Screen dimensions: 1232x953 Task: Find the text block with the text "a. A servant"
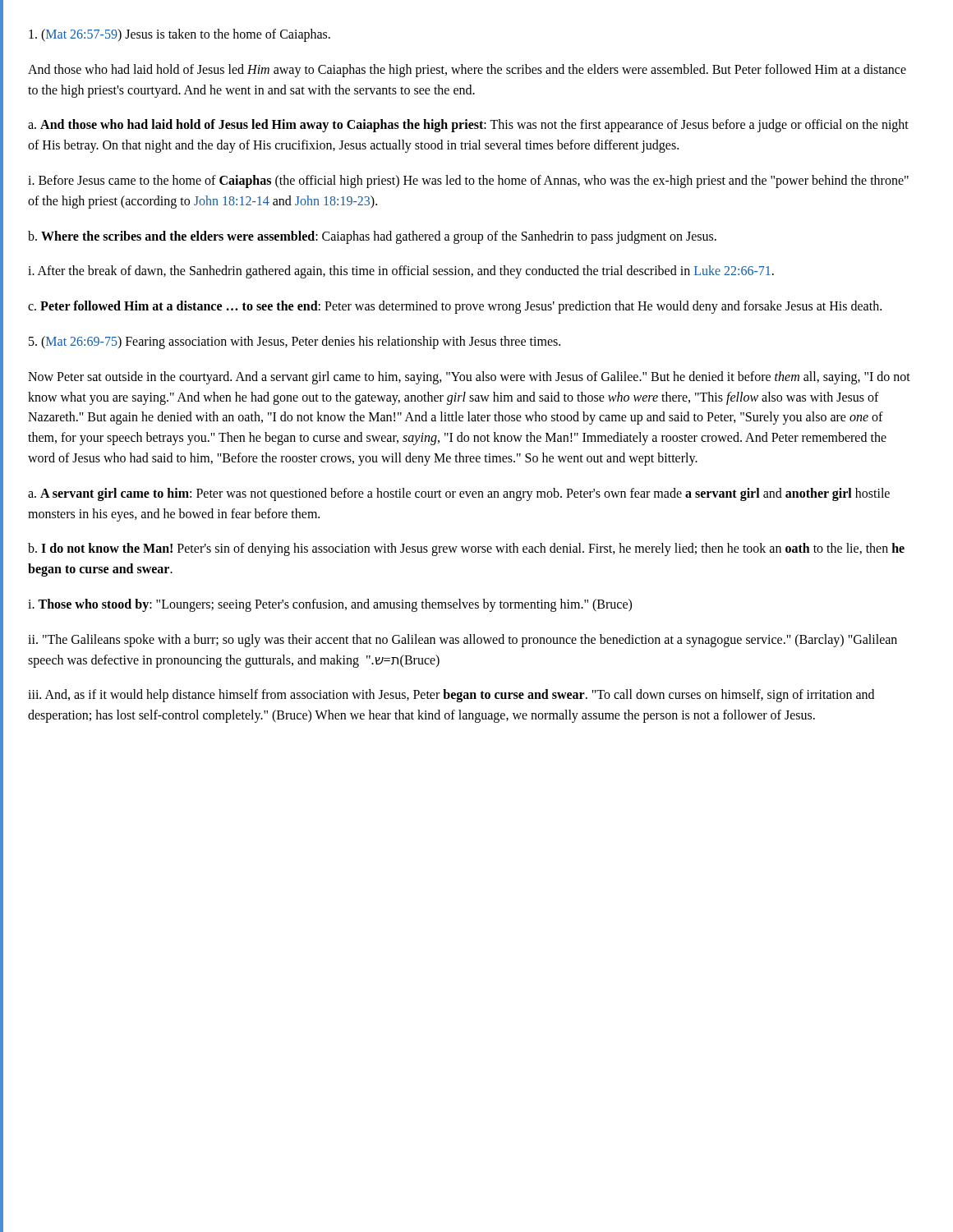[459, 503]
